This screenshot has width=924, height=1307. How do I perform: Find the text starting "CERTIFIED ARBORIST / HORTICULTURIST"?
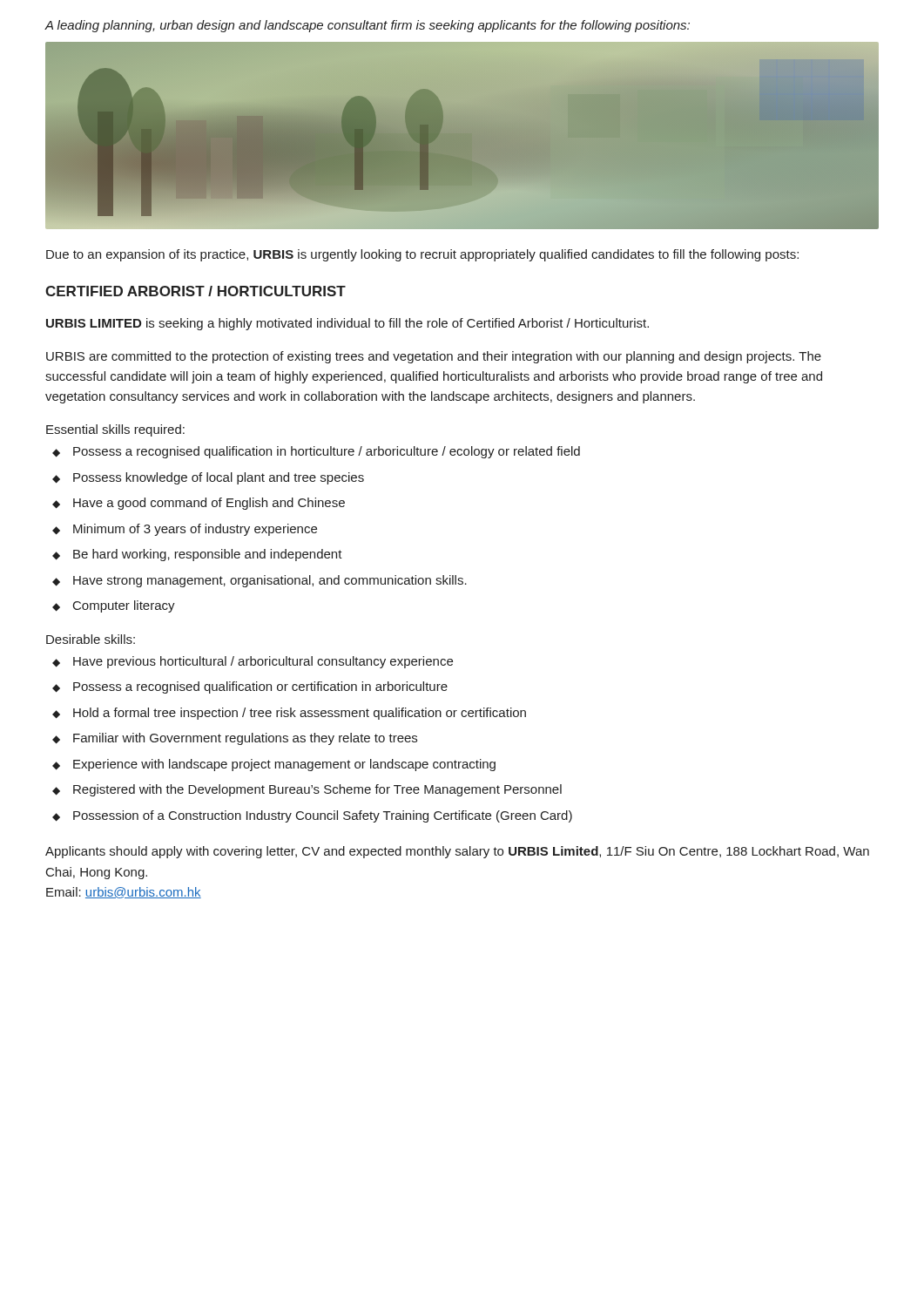[195, 292]
